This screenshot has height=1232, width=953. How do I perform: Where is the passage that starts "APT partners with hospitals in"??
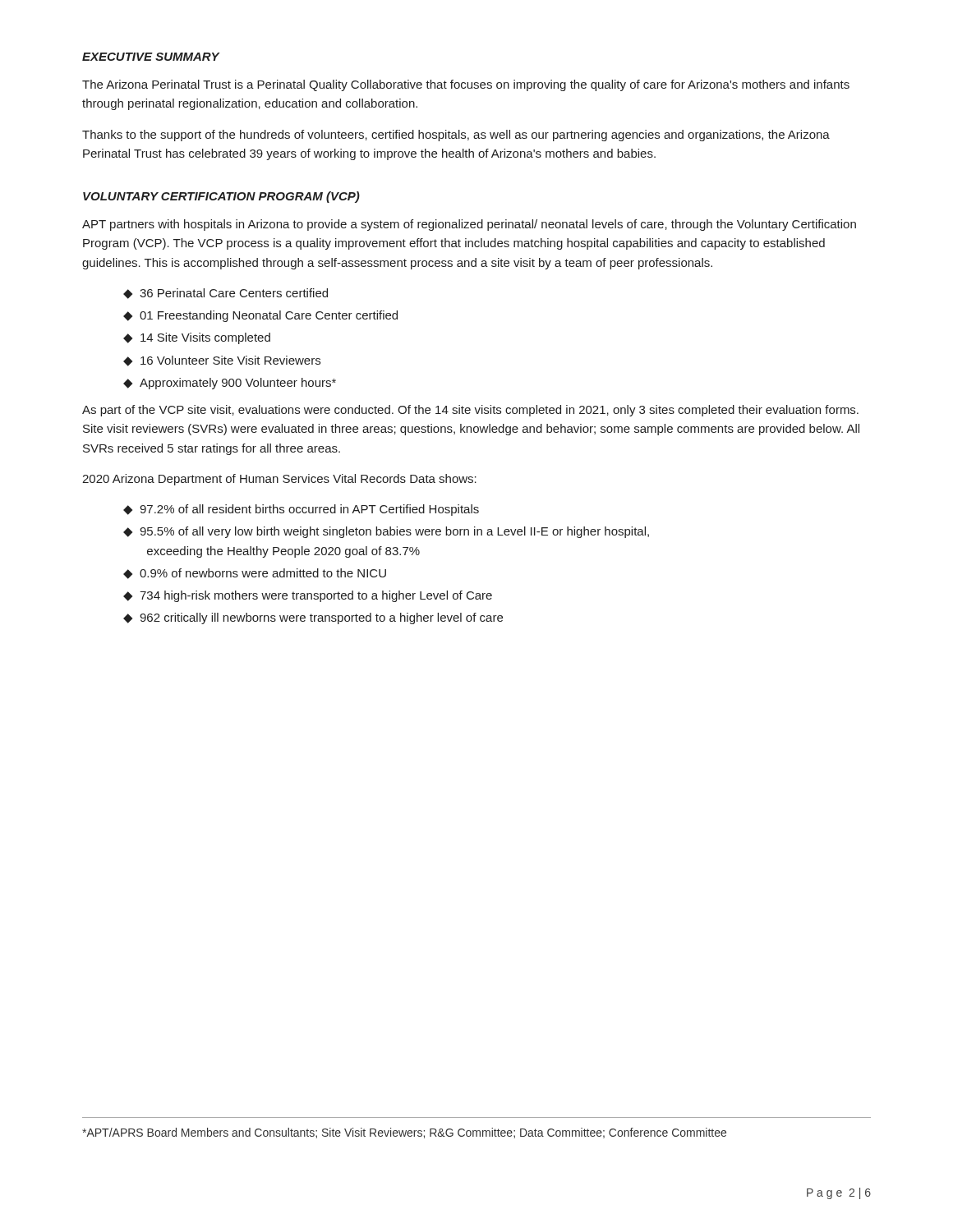click(x=469, y=243)
